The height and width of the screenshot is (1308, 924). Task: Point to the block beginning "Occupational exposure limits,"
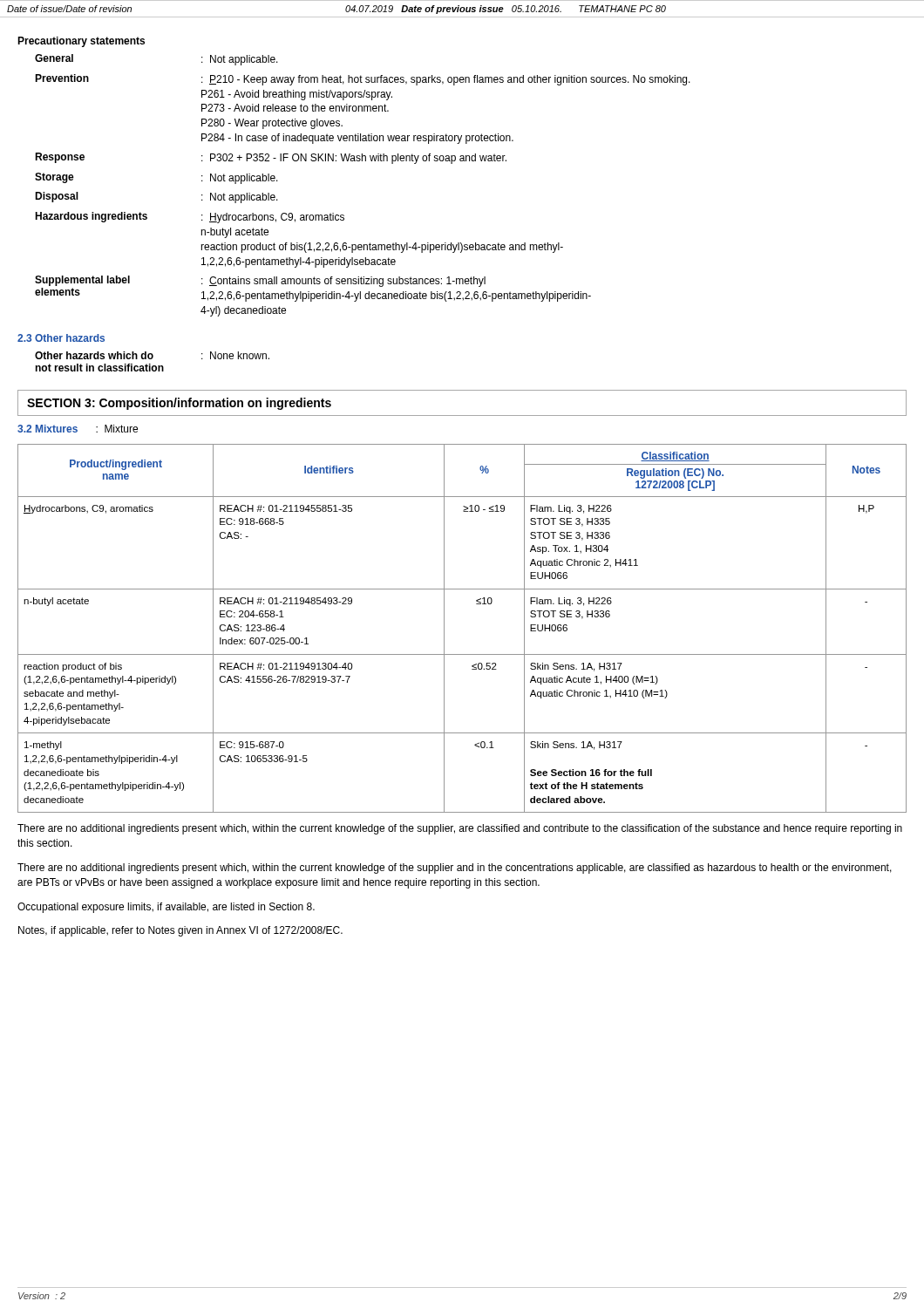click(x=166, y=907)
